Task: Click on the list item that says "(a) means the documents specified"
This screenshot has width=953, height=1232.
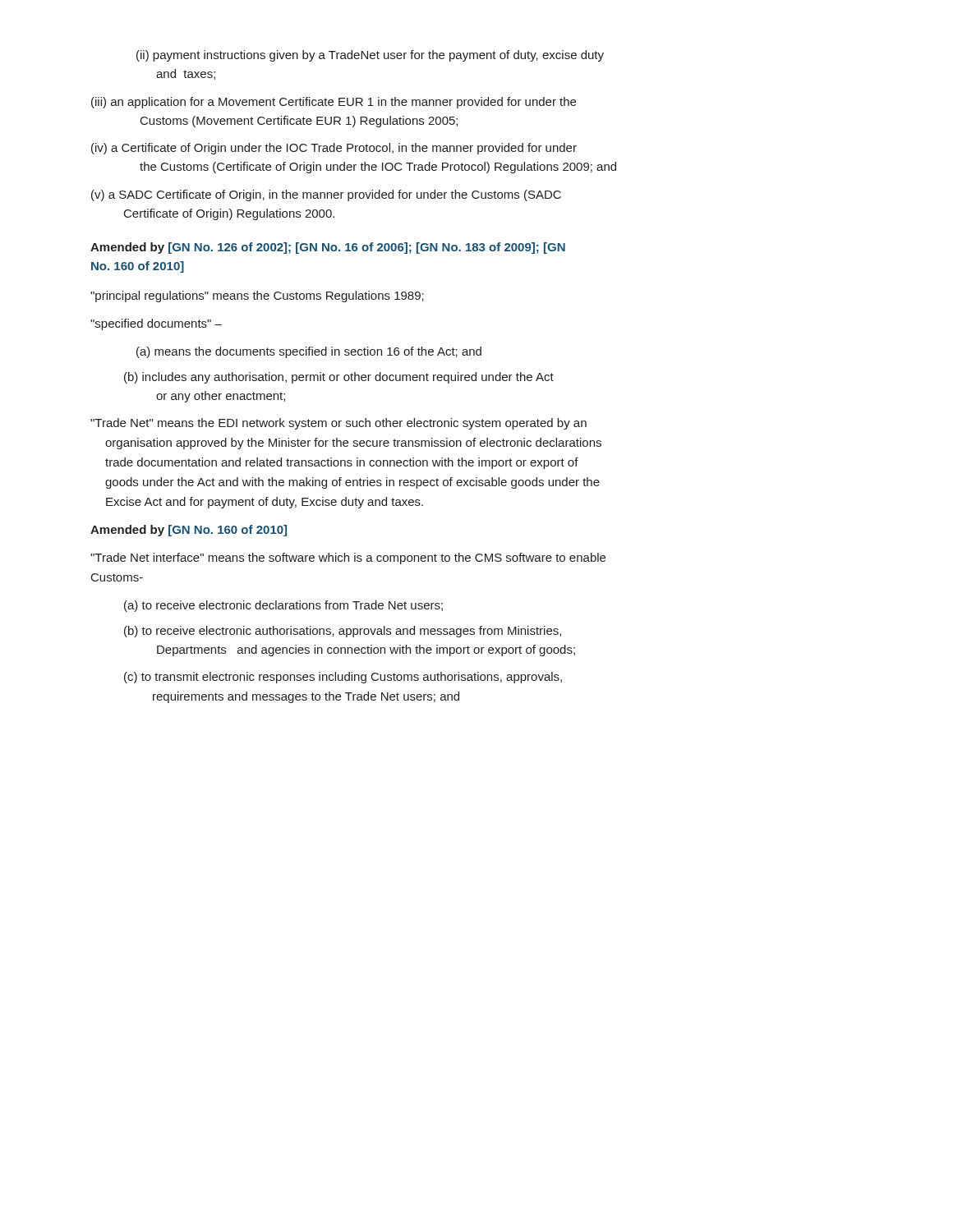Action: coord(309,351)
